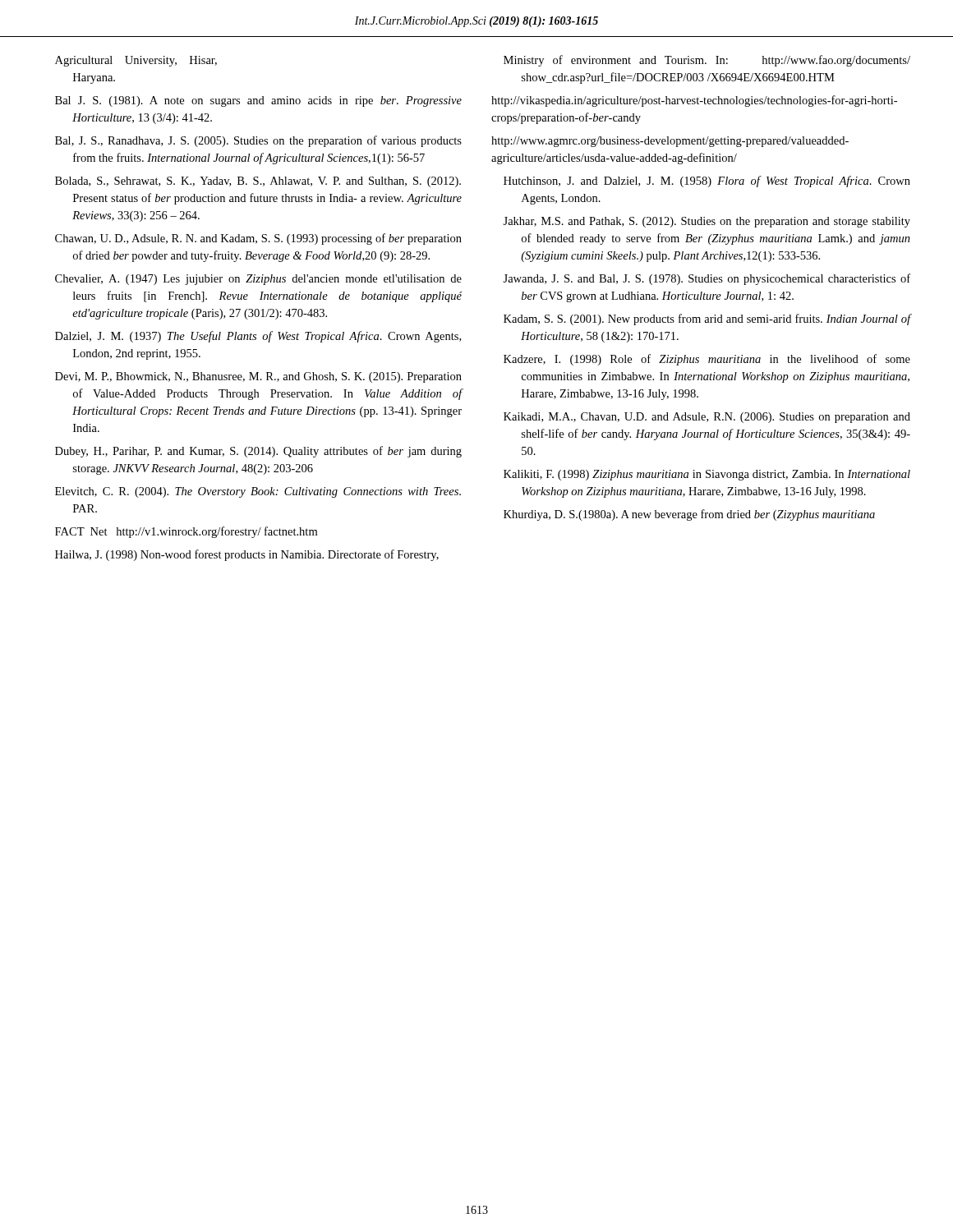Select the text starting "Hutchinson, J. and"
The height and width of the screenshot is (1232, 953).
point(707,189)
